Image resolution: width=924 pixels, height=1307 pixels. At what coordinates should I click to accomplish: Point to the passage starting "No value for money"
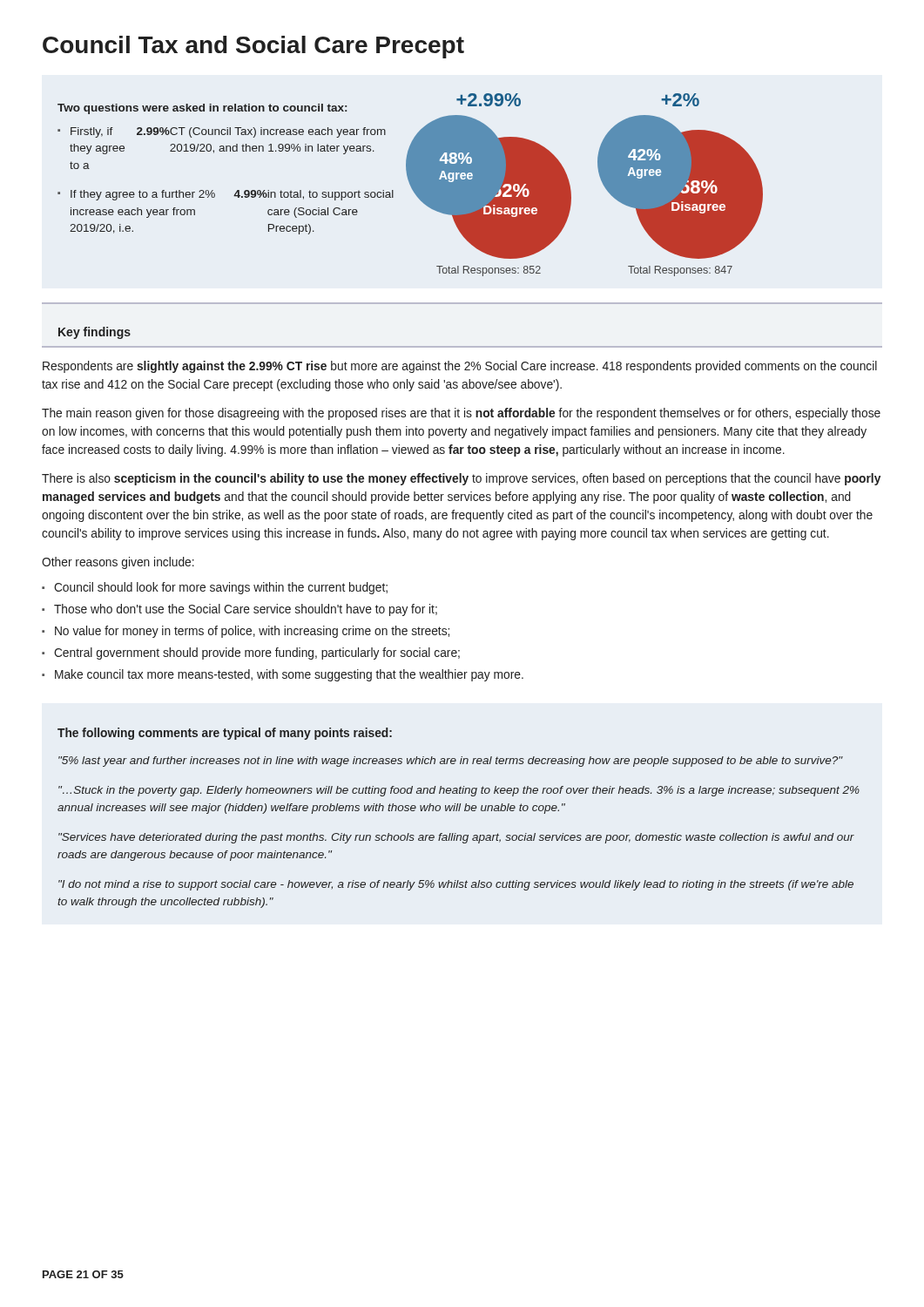tap(252, 631)
